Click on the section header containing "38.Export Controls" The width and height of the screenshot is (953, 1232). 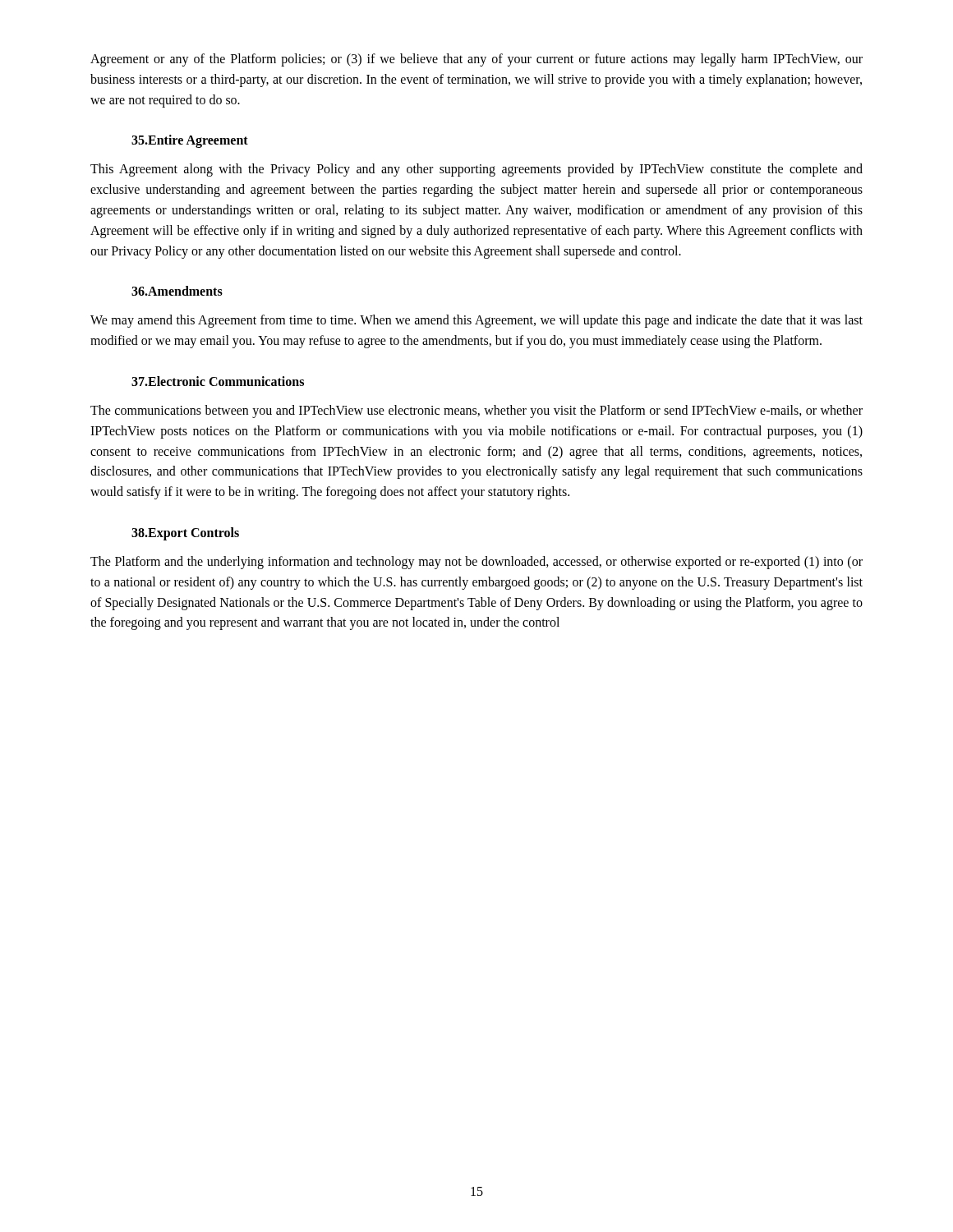(185, 533)
